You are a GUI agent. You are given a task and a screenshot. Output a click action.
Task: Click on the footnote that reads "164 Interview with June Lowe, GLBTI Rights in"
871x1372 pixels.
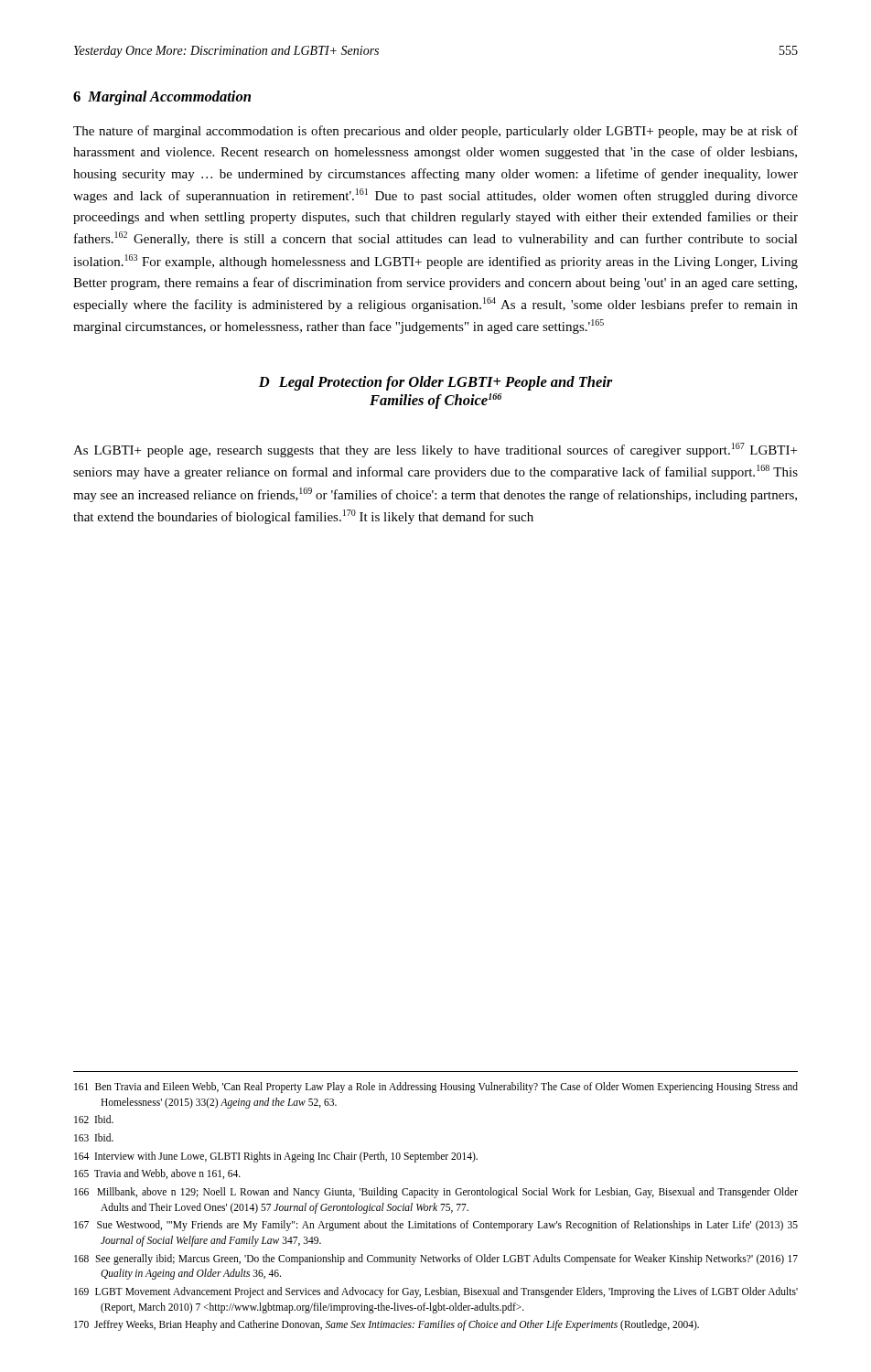point(276,1156)
